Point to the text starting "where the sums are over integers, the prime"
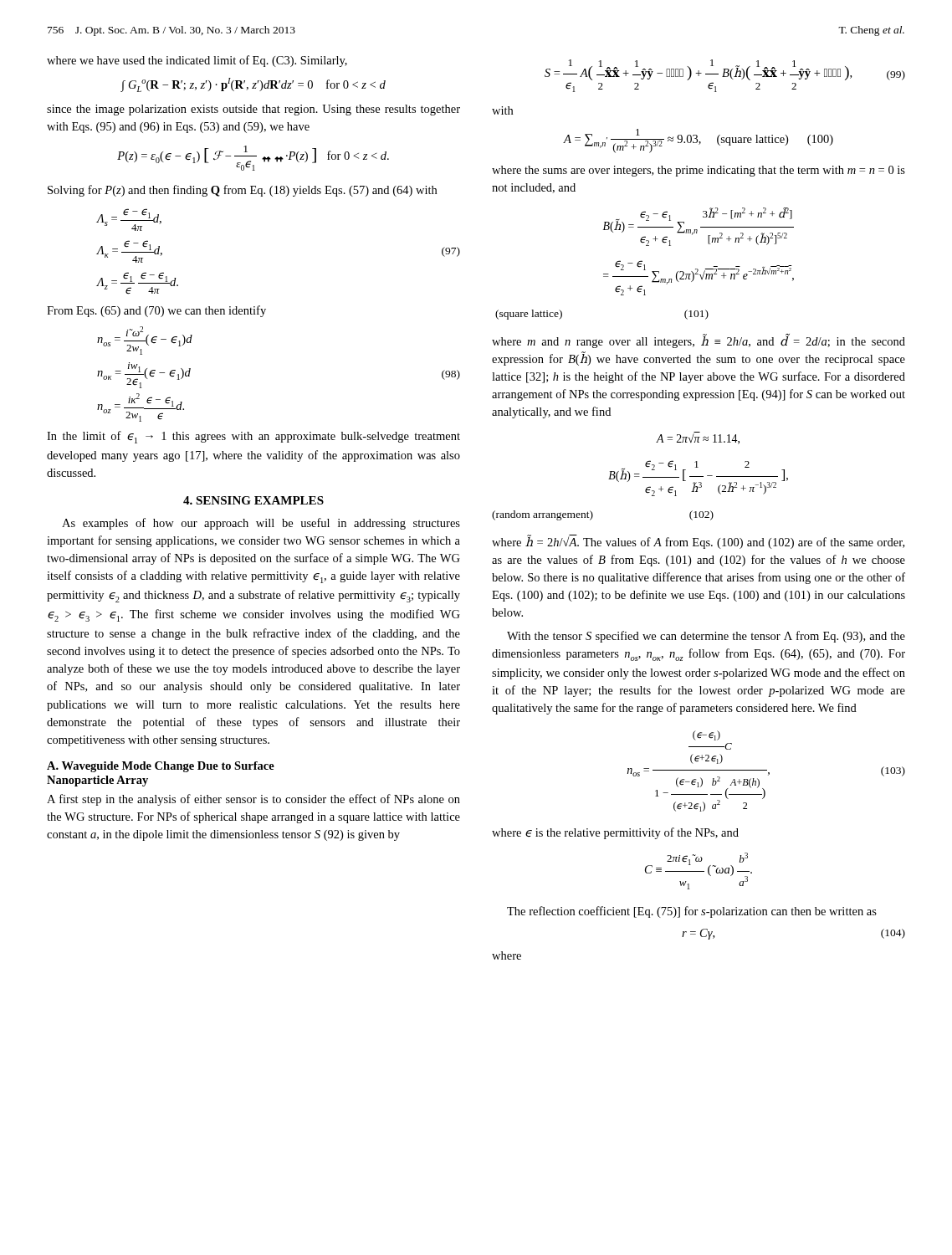 [x=699, y=179]
